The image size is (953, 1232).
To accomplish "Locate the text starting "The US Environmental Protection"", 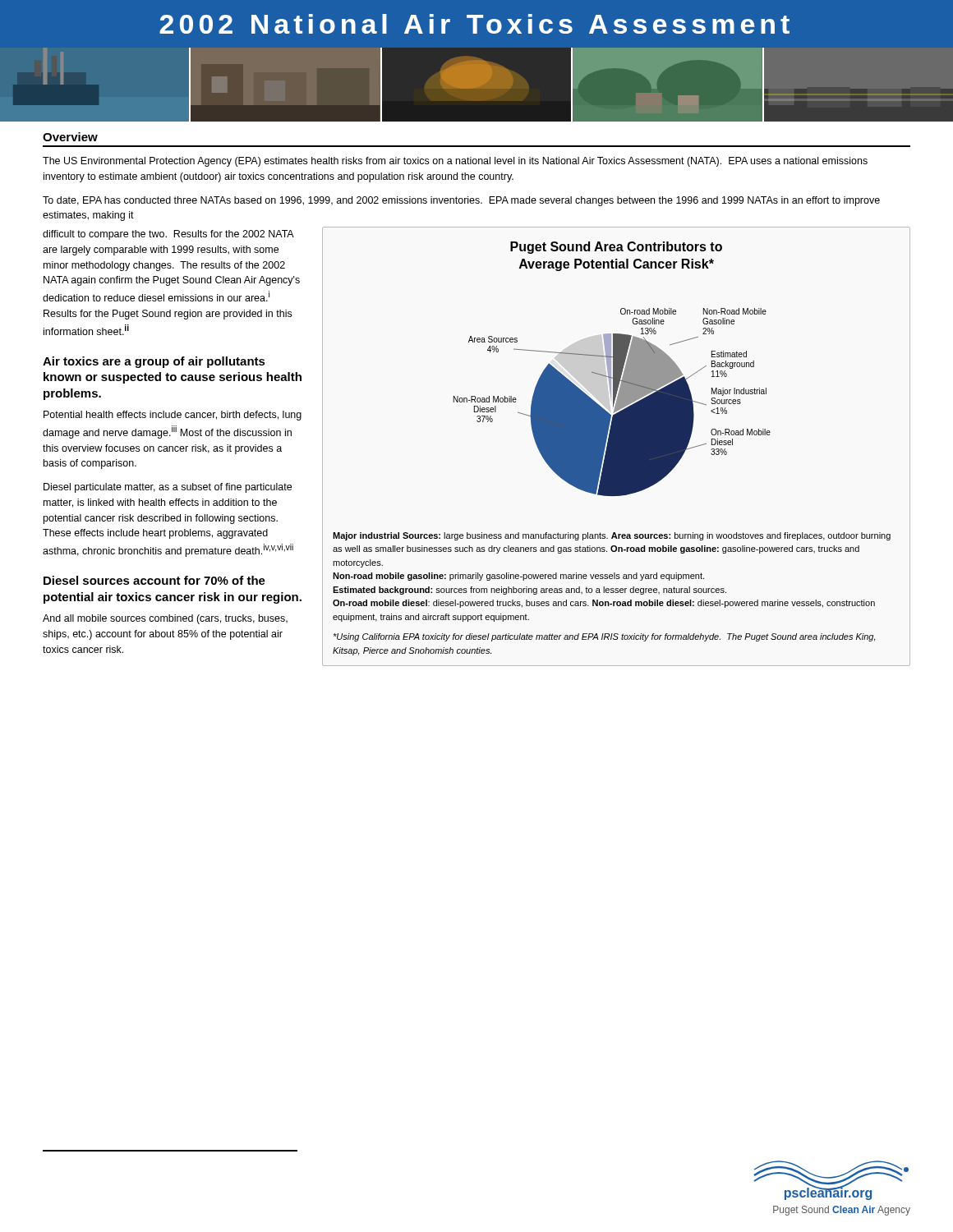I will 455,169.
